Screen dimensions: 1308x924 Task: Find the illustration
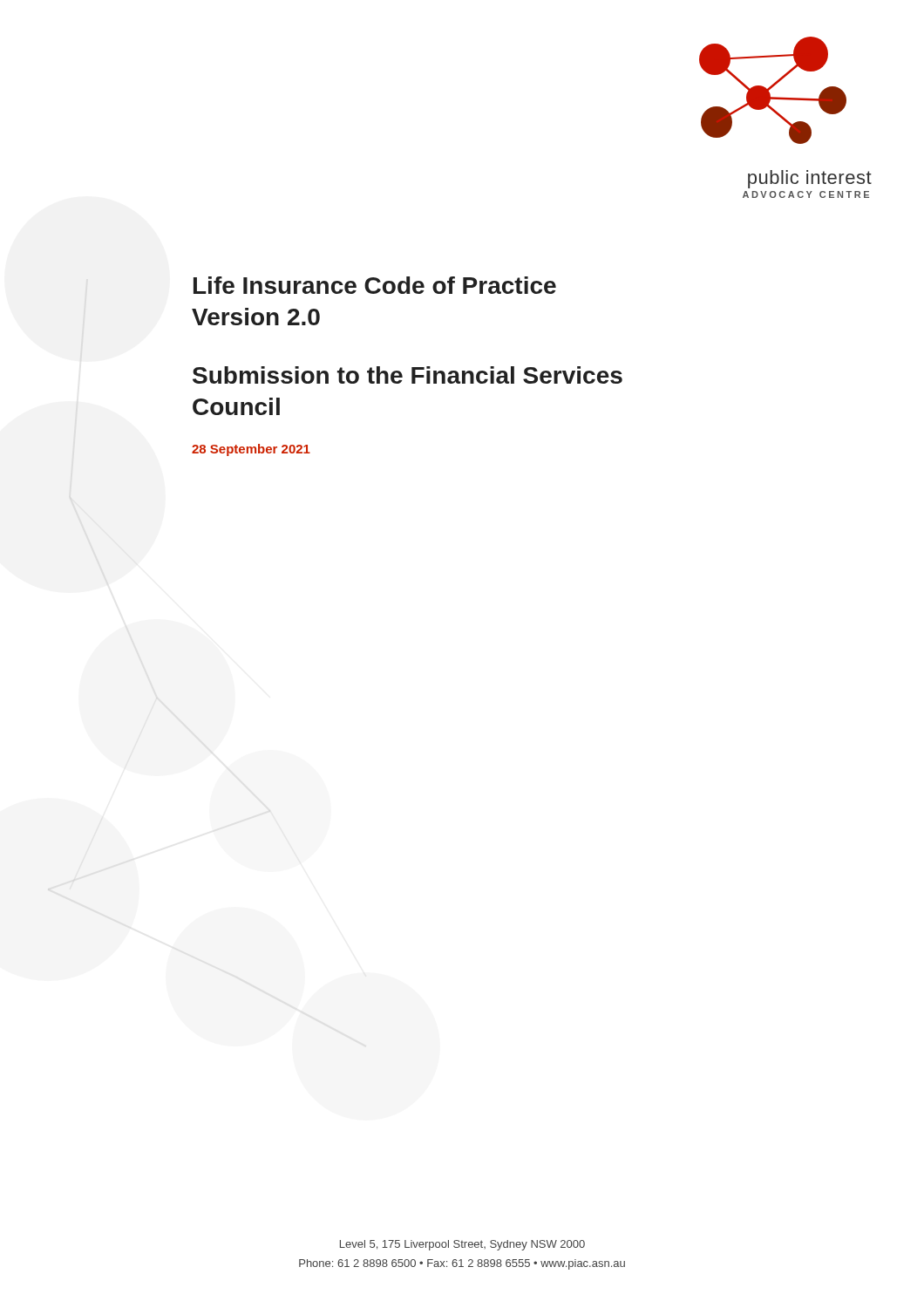pyautogui.click(x=244, y=654)
